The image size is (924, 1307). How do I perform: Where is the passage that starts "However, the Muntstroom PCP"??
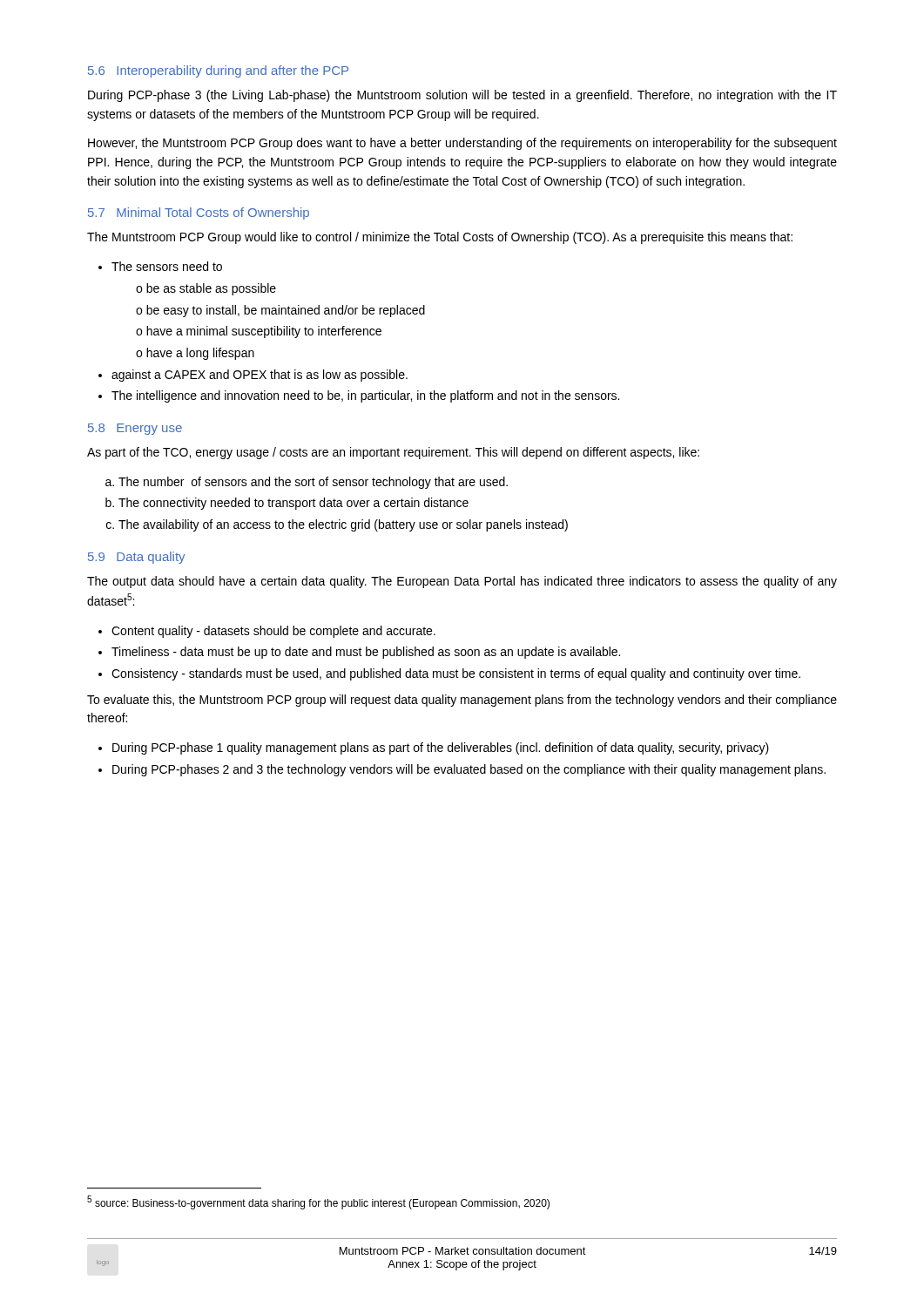click(x=462, y=162)
